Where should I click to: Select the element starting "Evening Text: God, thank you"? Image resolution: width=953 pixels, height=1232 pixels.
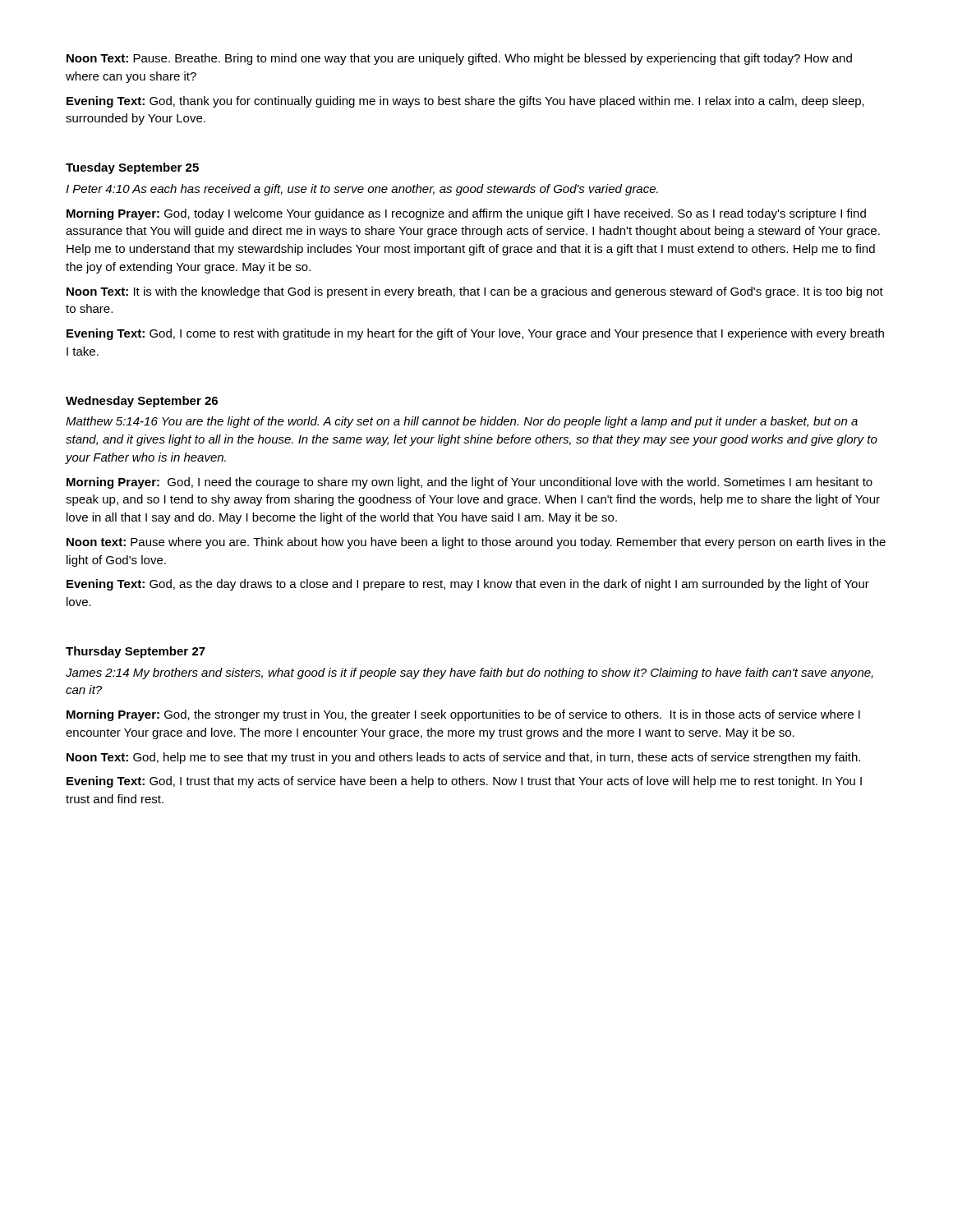tap(465, 109)
